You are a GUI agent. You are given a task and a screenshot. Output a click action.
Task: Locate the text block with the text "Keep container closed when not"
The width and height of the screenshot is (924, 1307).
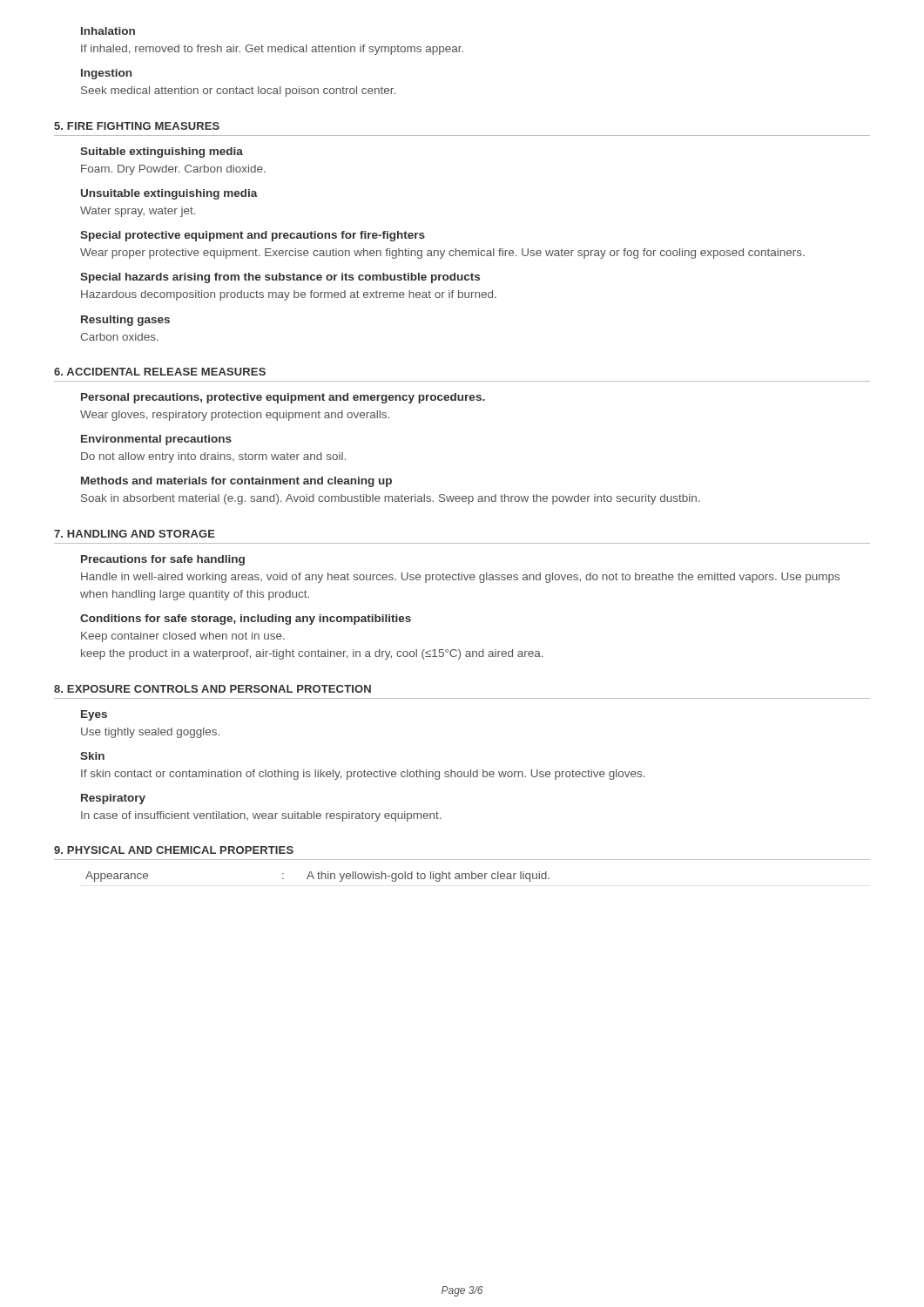pyautogui.click(x=312, y=644)
